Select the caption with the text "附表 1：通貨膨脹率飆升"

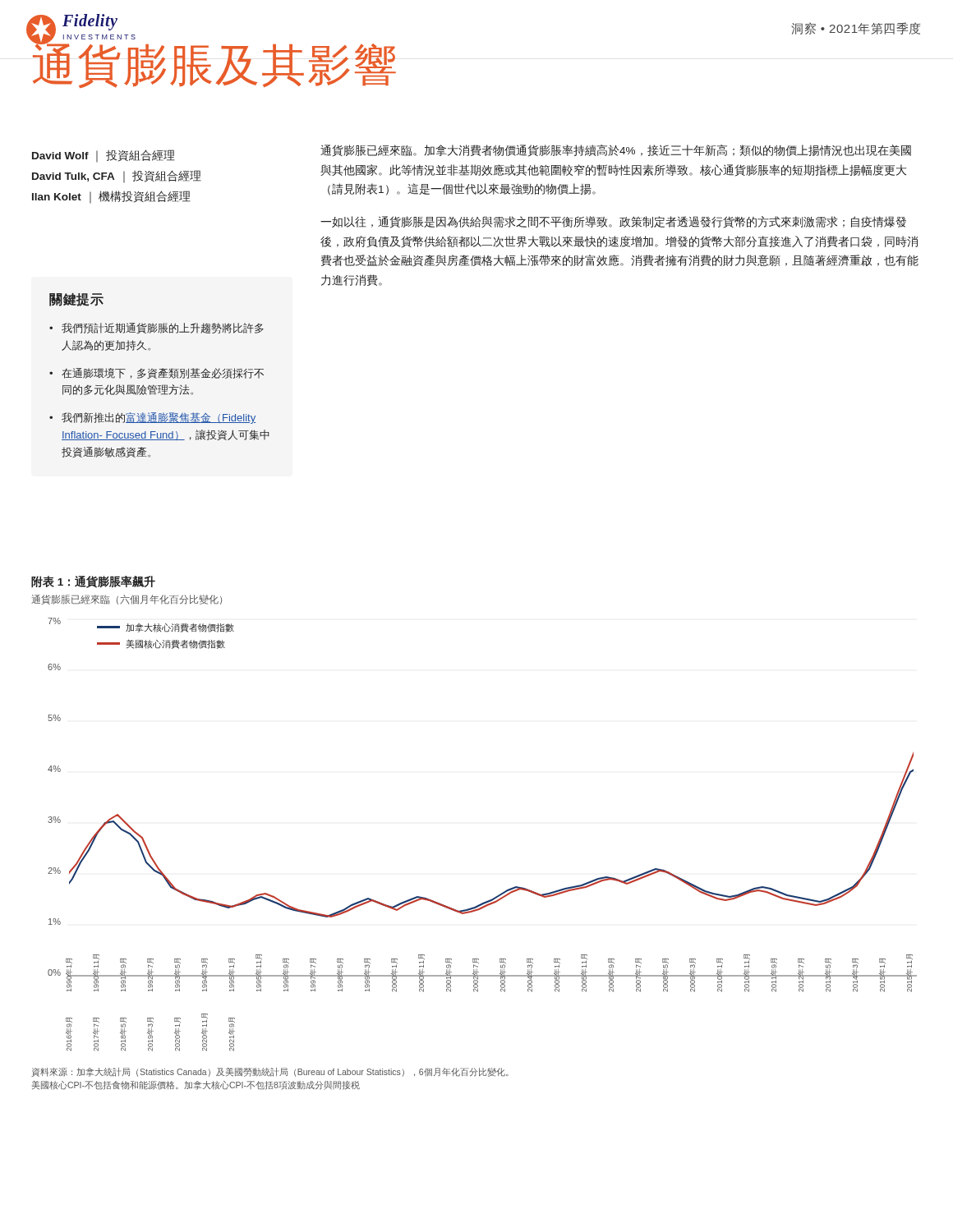[93, 582]
